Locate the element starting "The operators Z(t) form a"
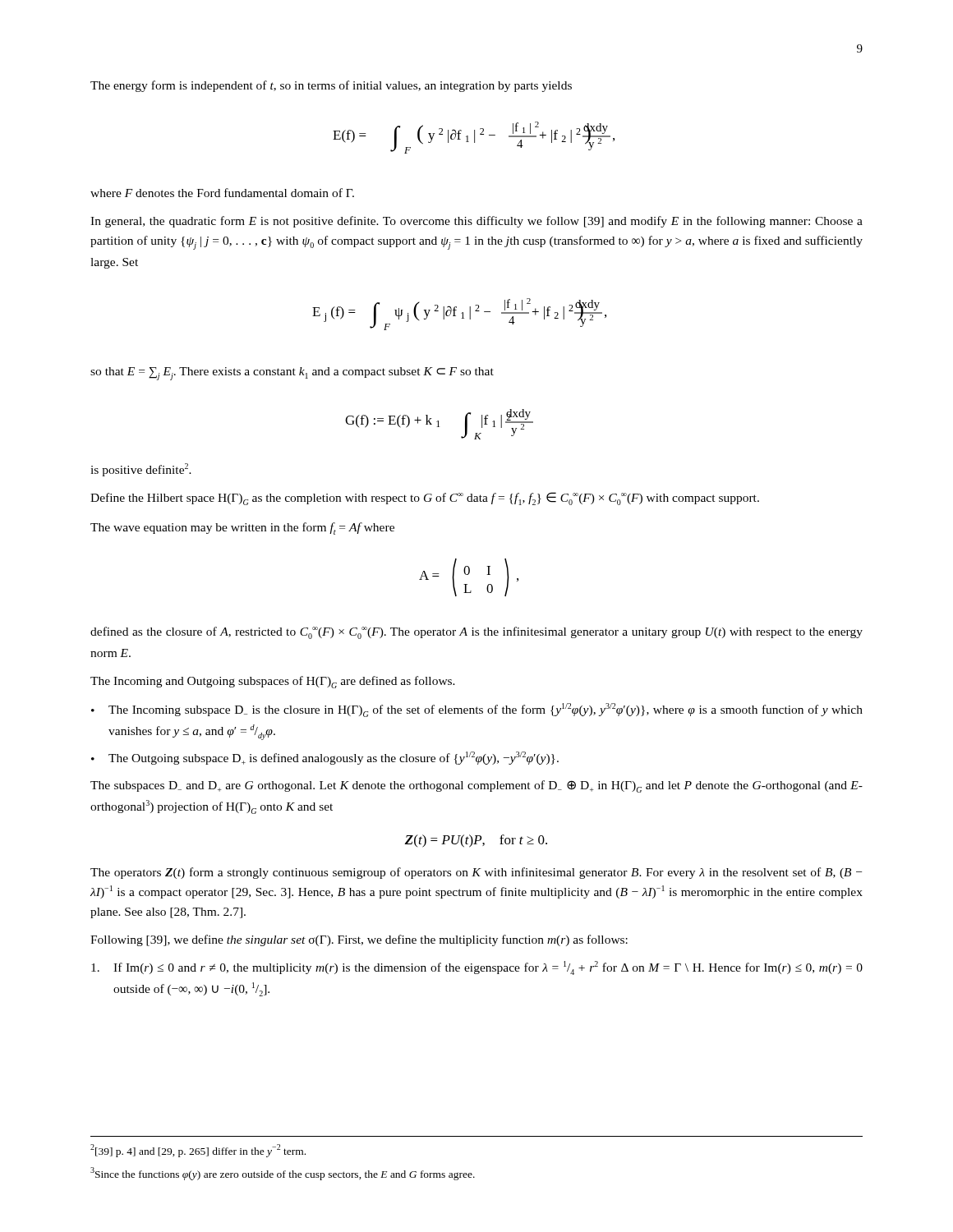Viewport: 953px width, 1232px height. click(476, 892)
